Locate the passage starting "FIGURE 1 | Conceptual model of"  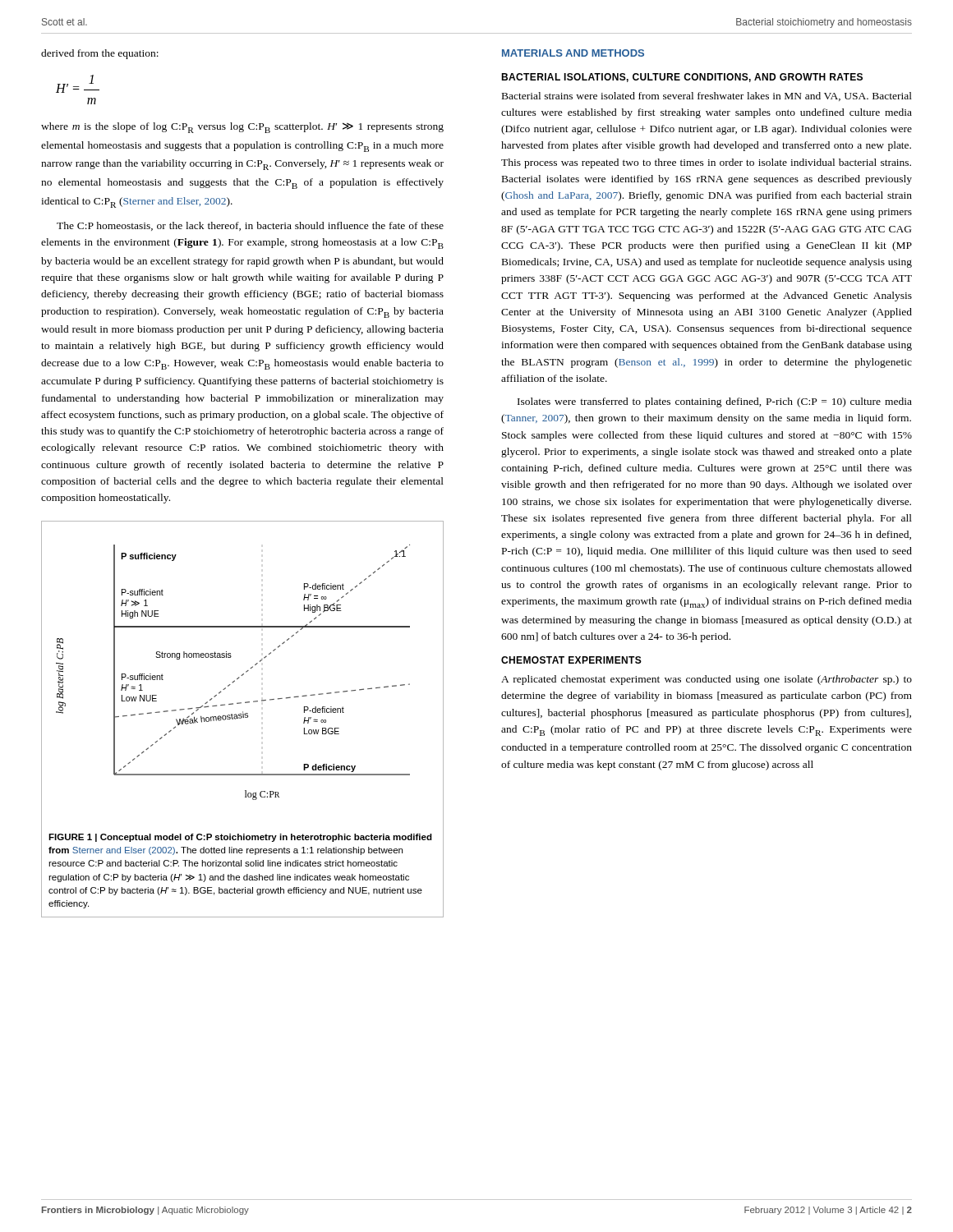[240, 870]
